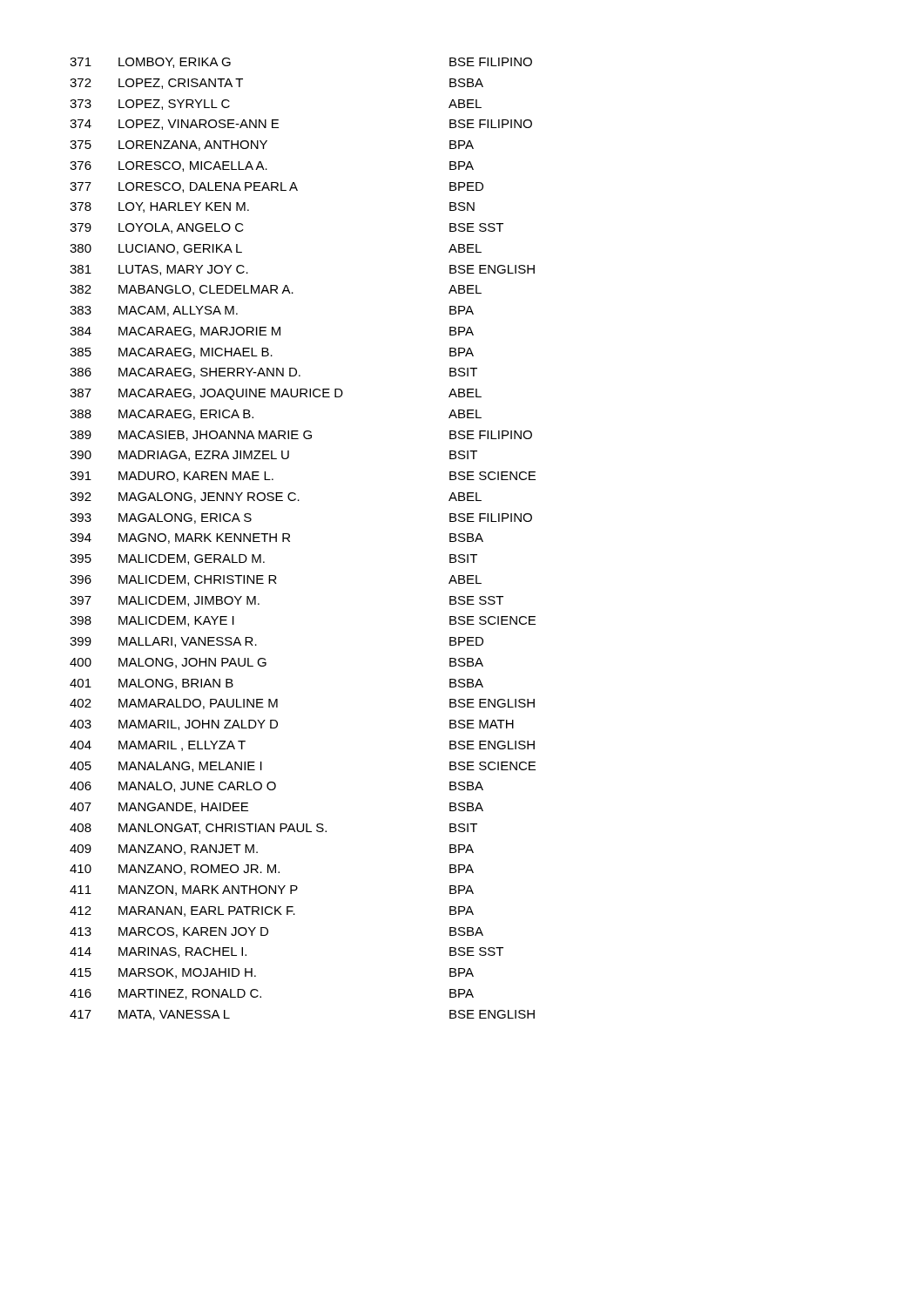
Task: Find "394 MAGNO, MARK KENNETH R BSBA" on this page
Action: click(277, 538)
